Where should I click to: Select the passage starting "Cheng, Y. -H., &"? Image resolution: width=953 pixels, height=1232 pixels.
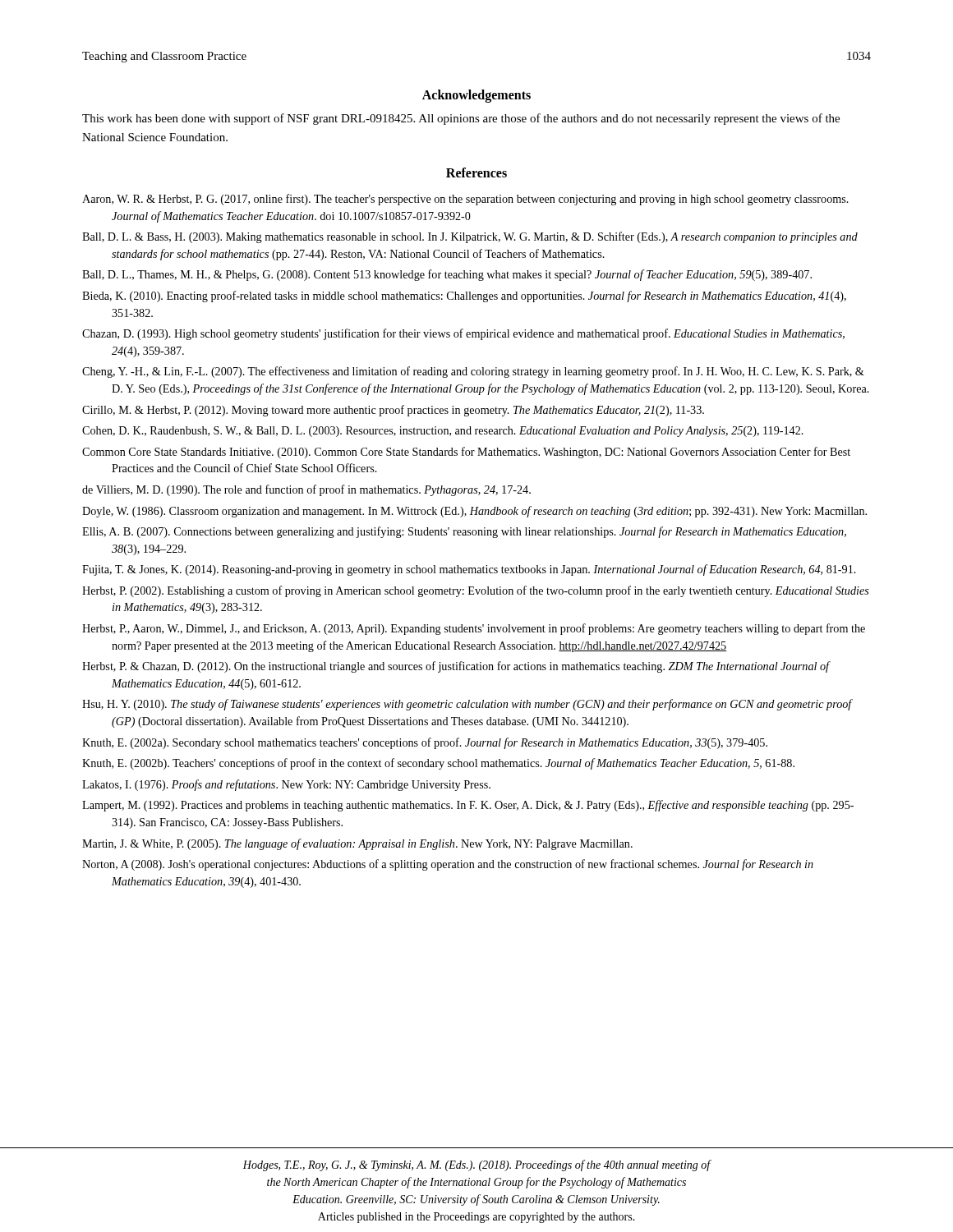476,380
